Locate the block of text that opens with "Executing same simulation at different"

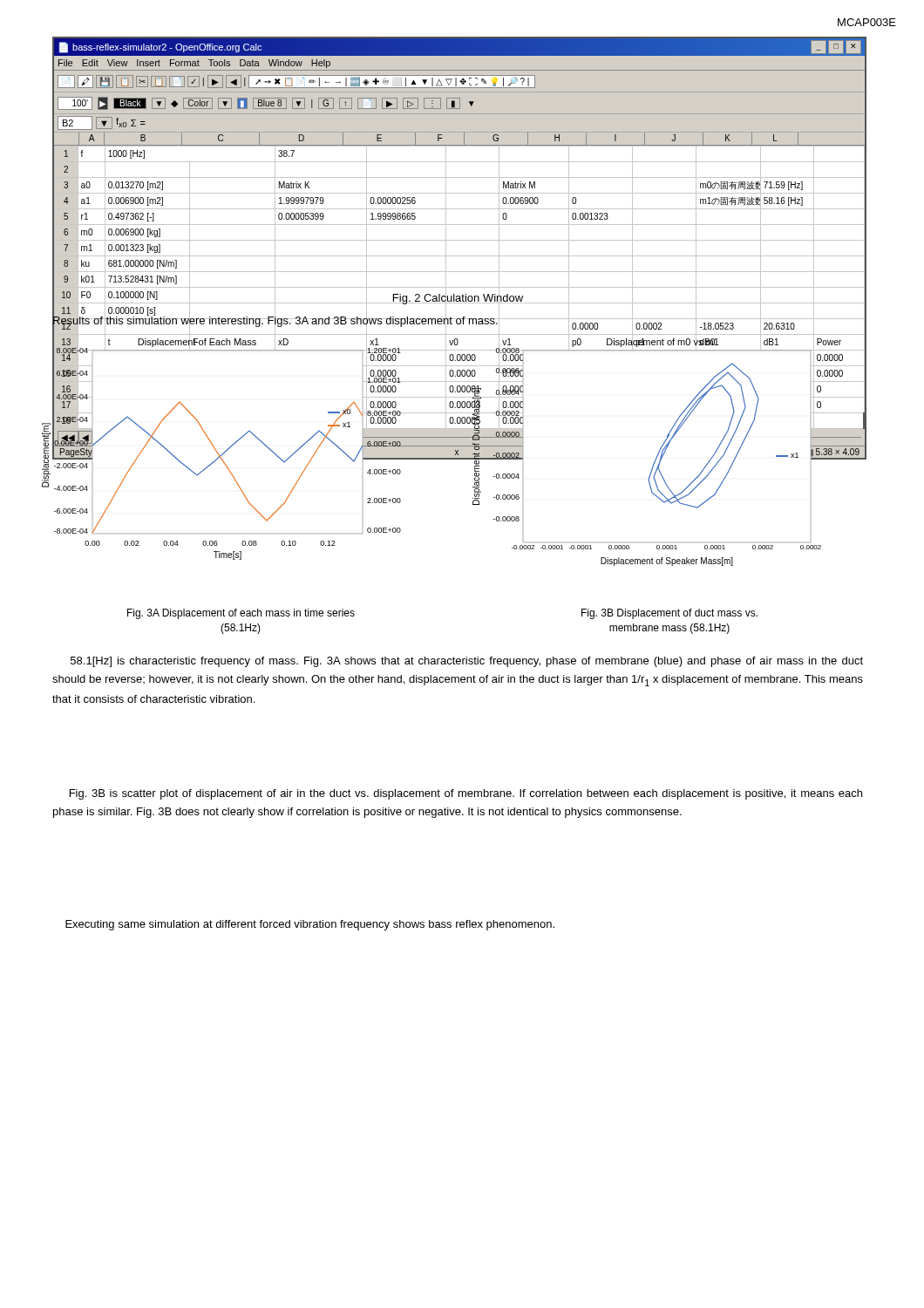[x=304, y=924]
